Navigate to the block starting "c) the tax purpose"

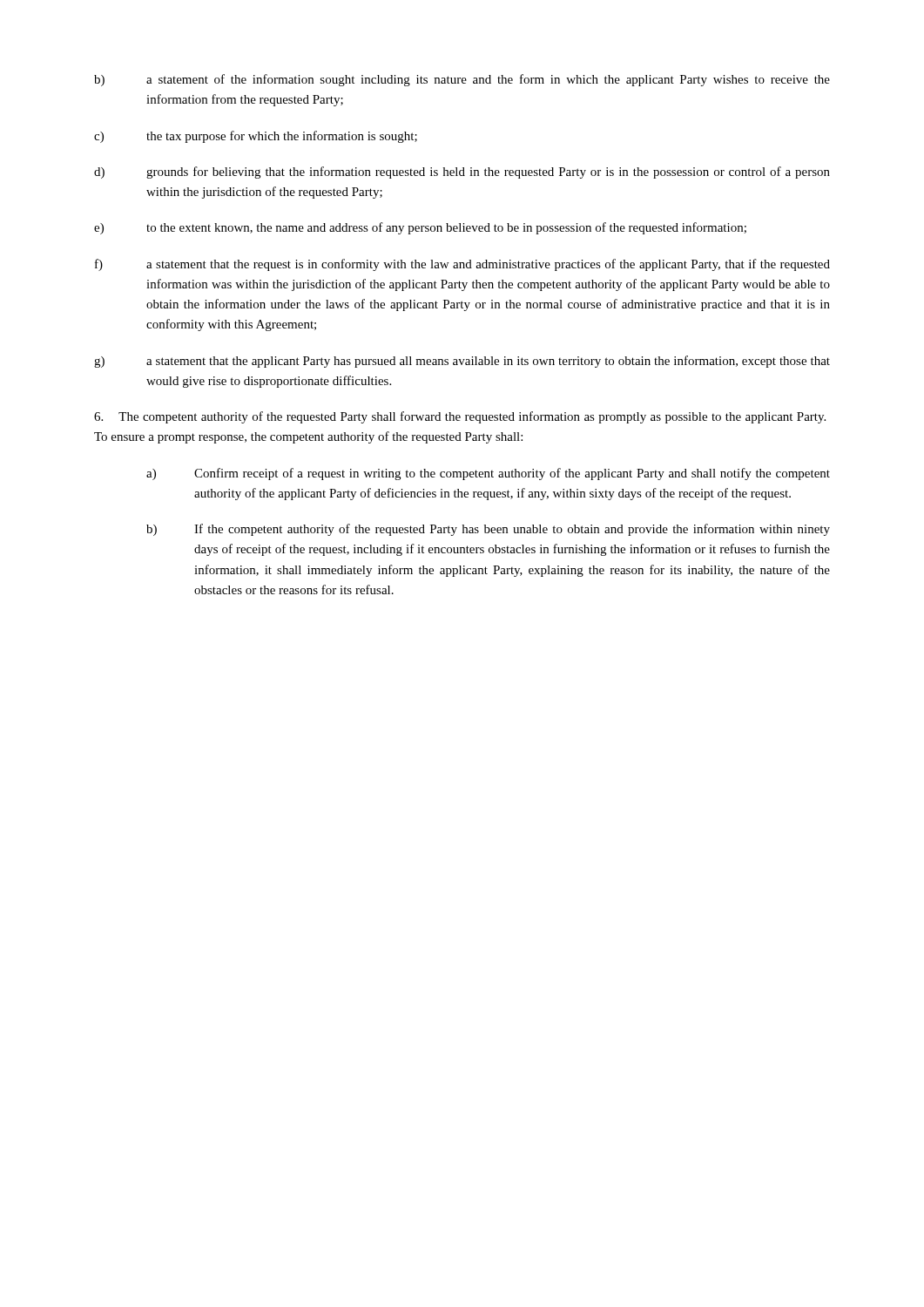coord(256,137)
